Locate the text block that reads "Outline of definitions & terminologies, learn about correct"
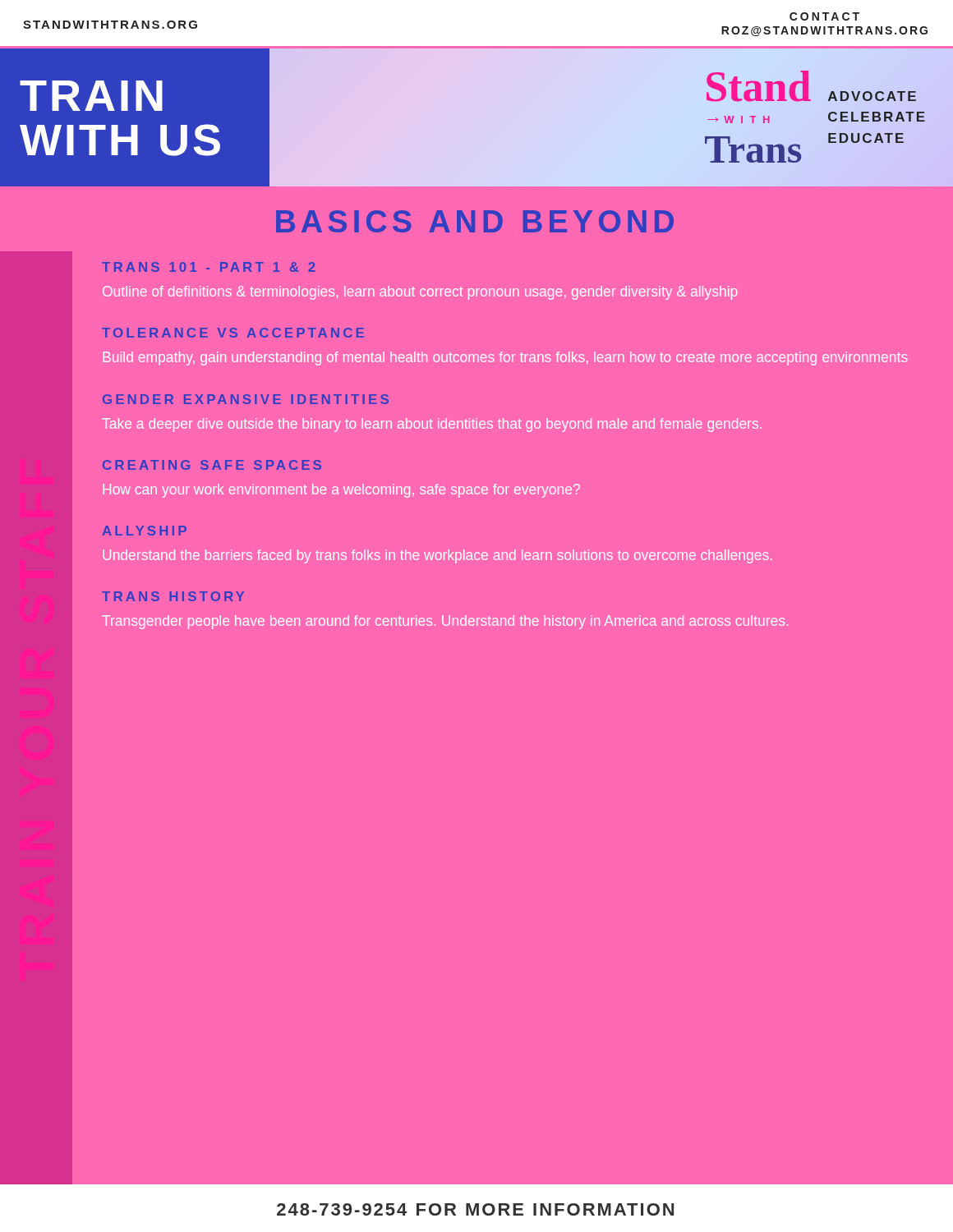Screen dimensions: 1232x953 click(x=420, y=292)
